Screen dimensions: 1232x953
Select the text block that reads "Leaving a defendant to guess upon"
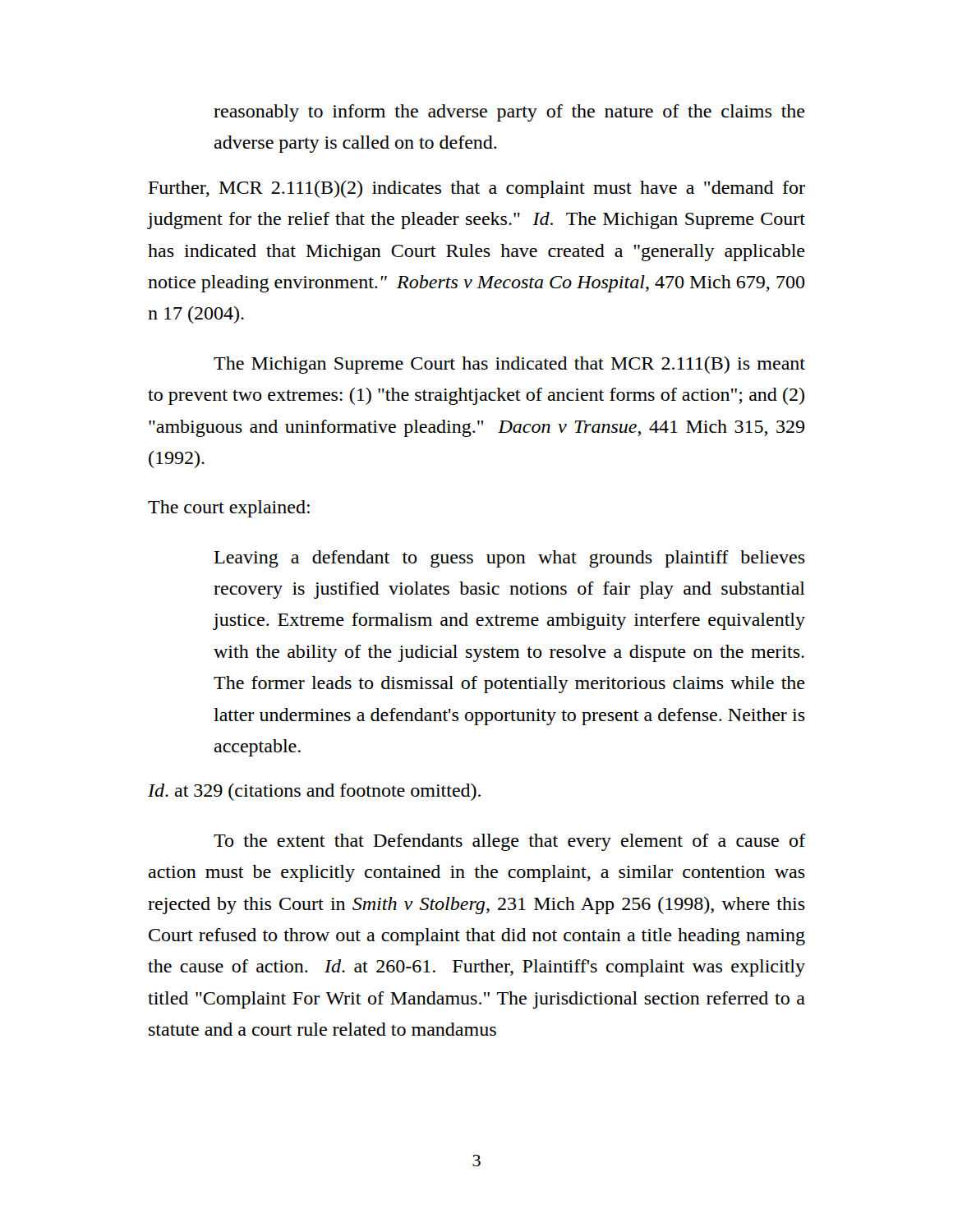pyautogui.click(x=509, y=651)
